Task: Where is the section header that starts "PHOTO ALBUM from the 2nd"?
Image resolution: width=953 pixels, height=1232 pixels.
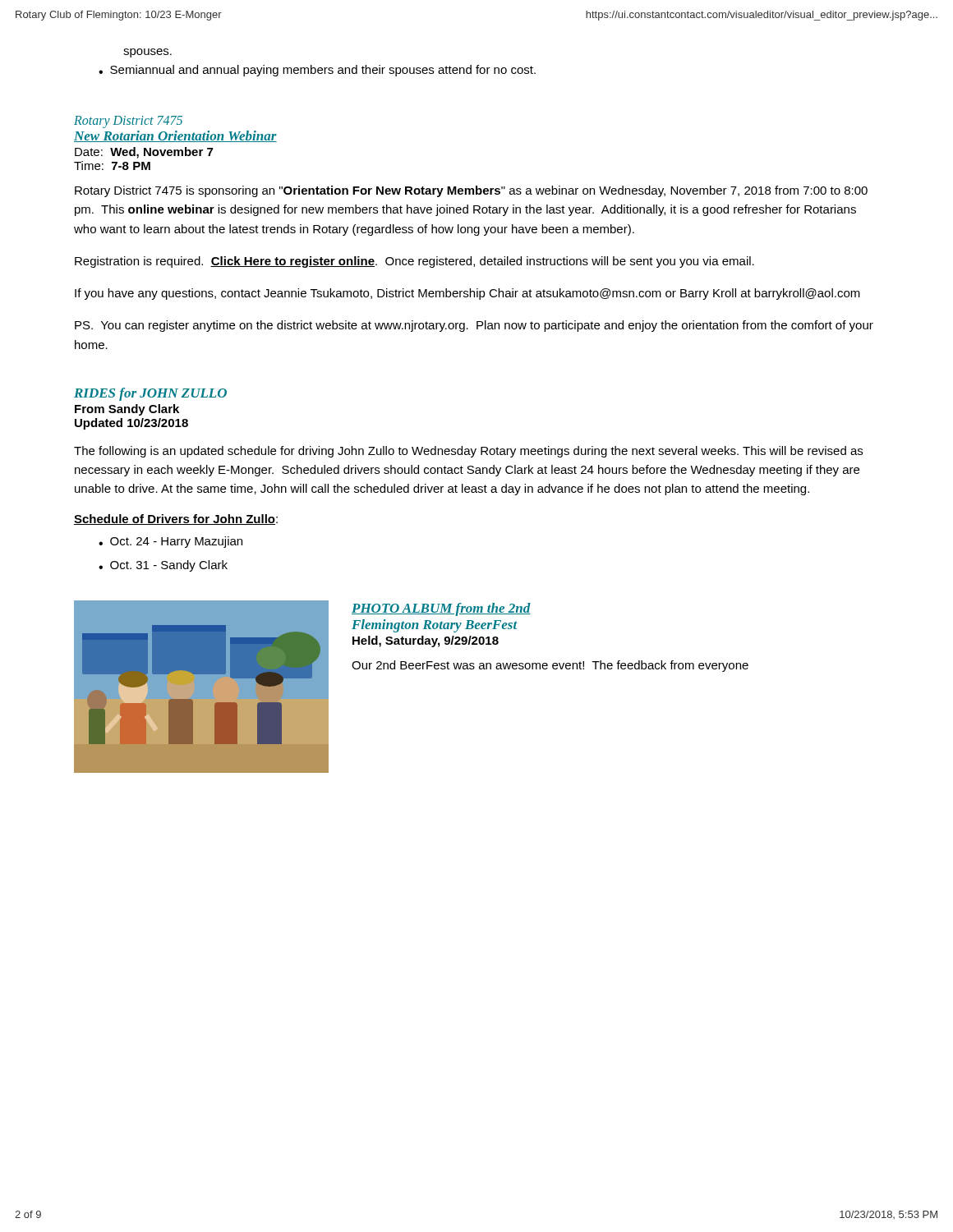Action: tap(441, 609)
